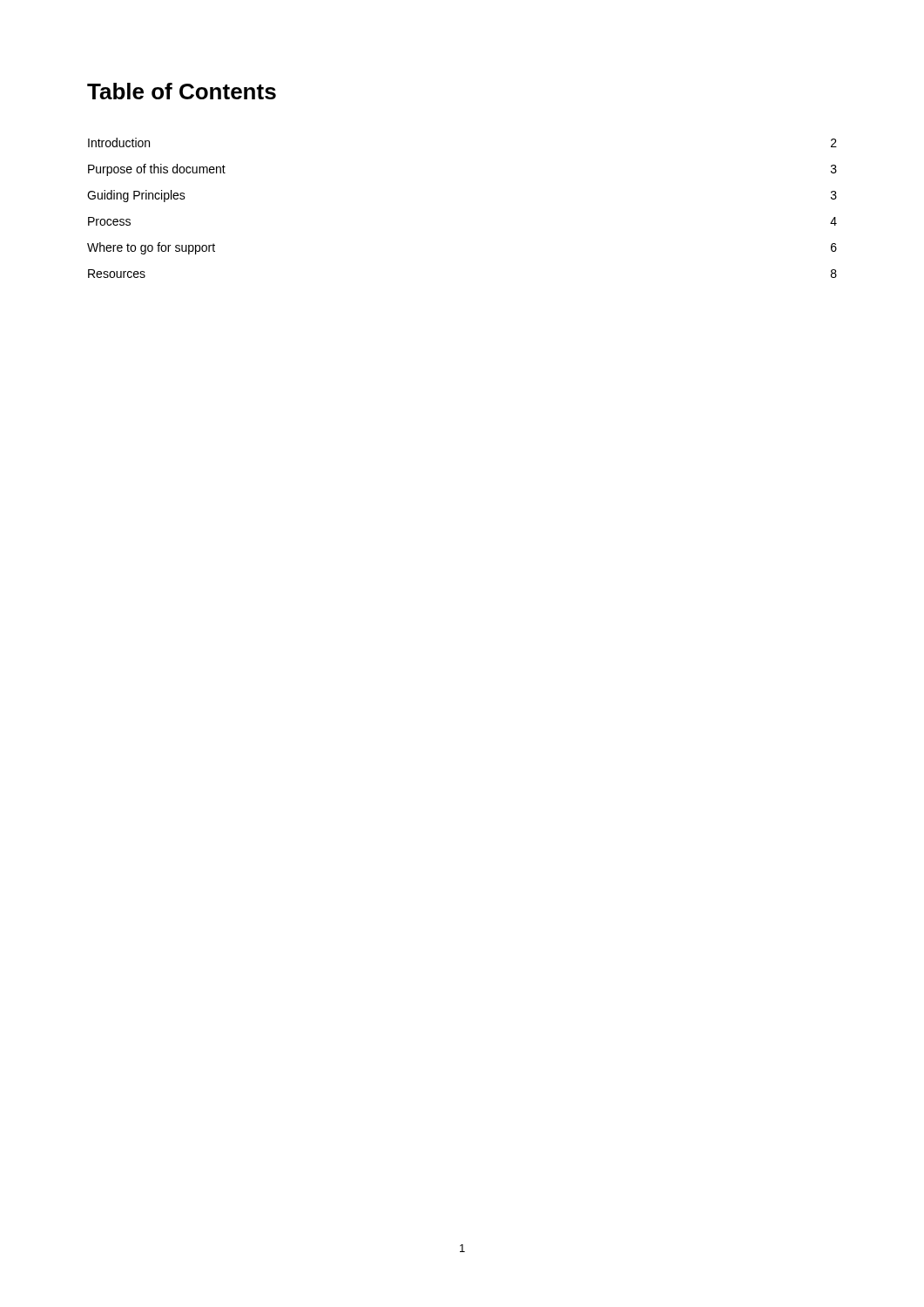Click on the title that says "Table of Contents"
Viewport: 924px width, 1307px height.
(x=182, y=91)
